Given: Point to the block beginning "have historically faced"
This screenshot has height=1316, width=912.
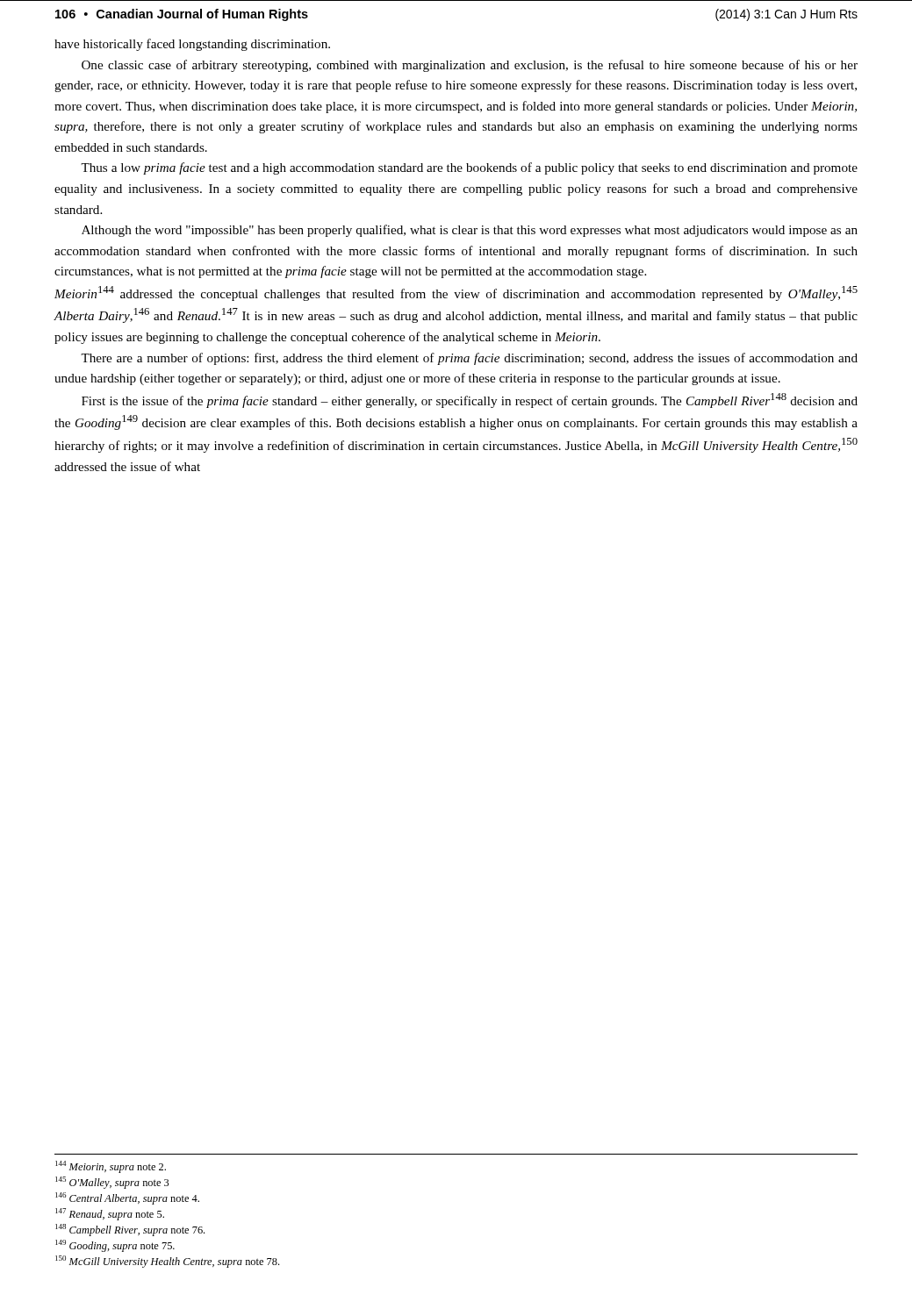Looking at the screenshot, I should pos(456,255).
